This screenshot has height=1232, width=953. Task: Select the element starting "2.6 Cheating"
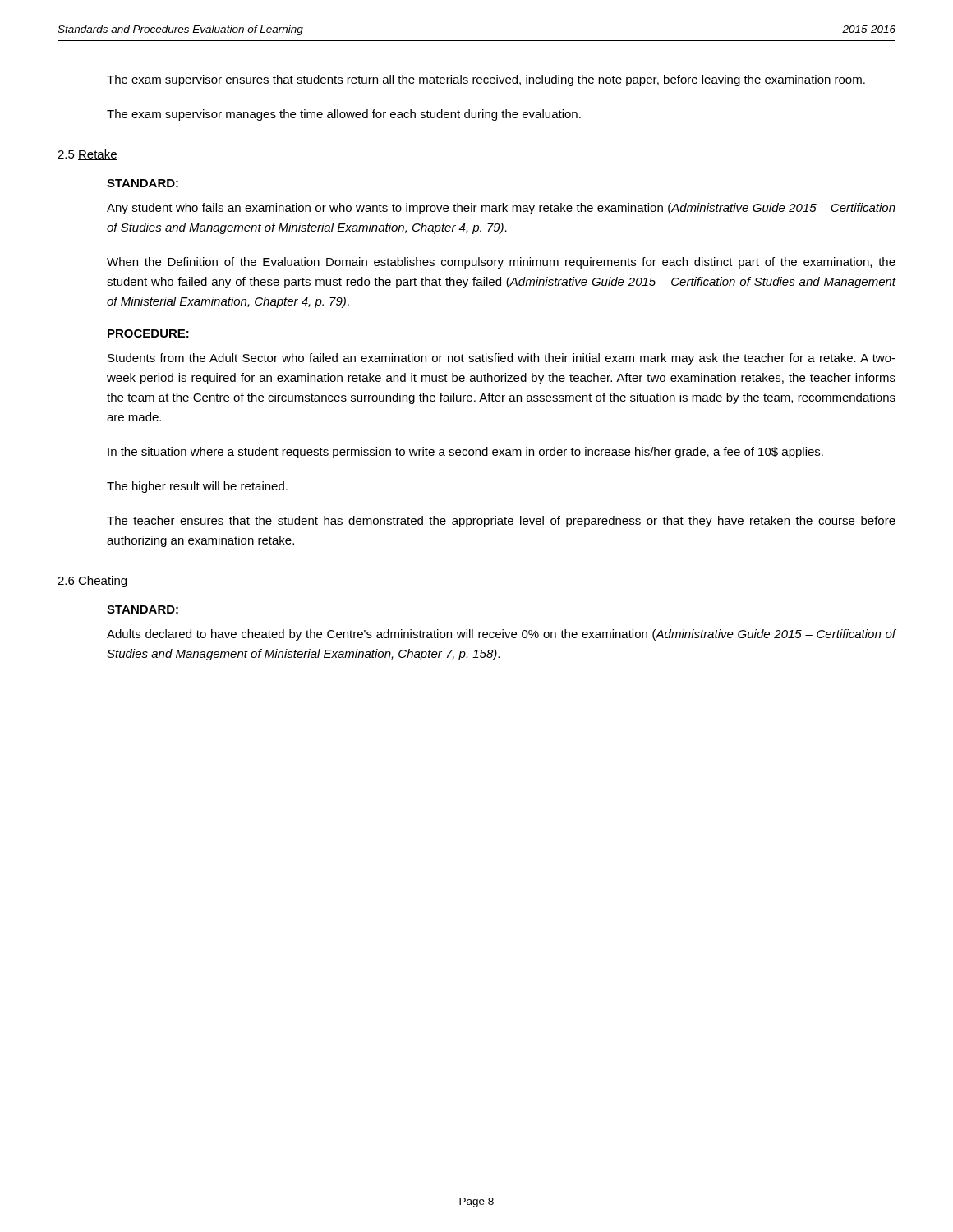(x=92, y=580)
